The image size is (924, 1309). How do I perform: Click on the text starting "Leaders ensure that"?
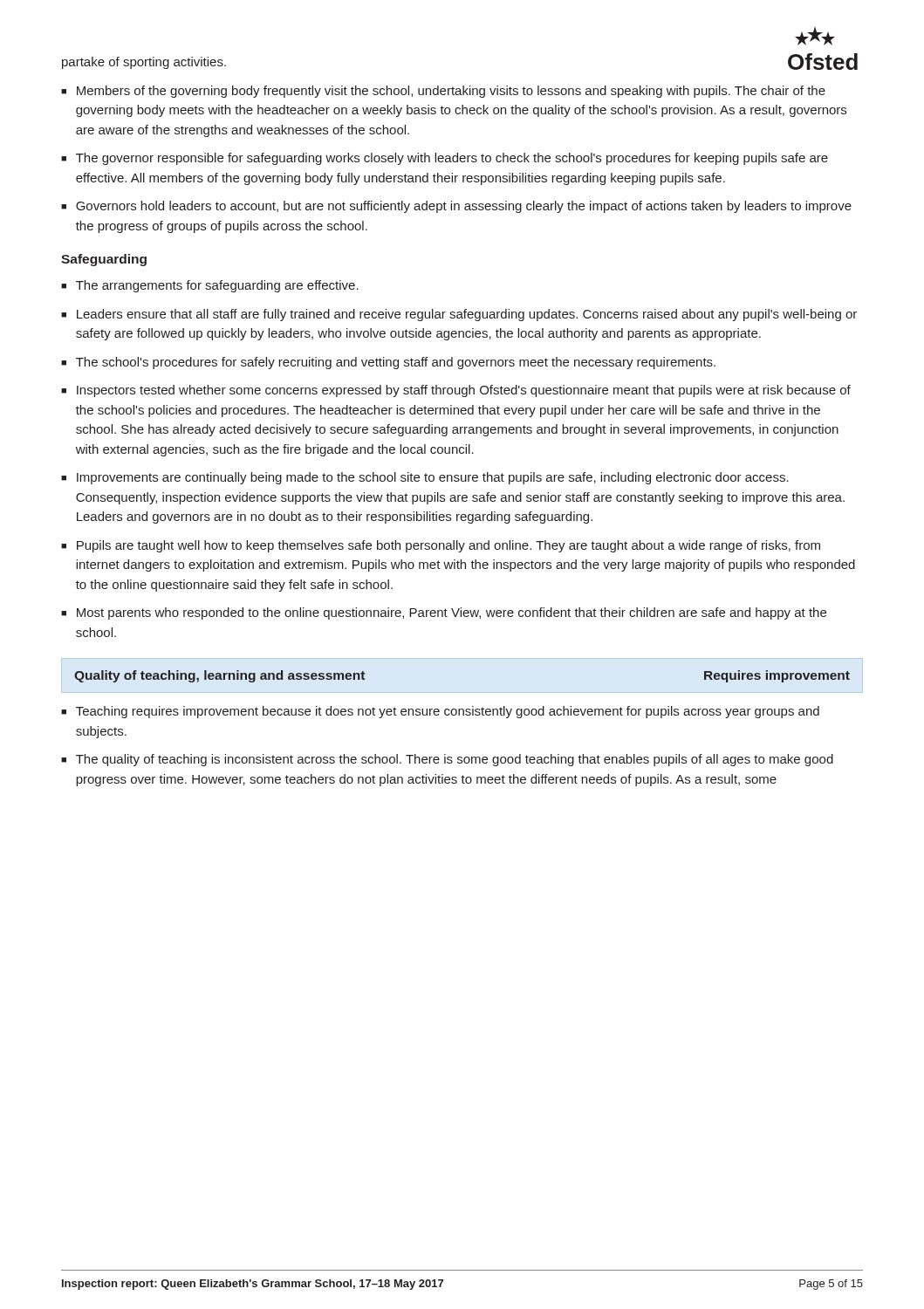[x=466, y=323]
